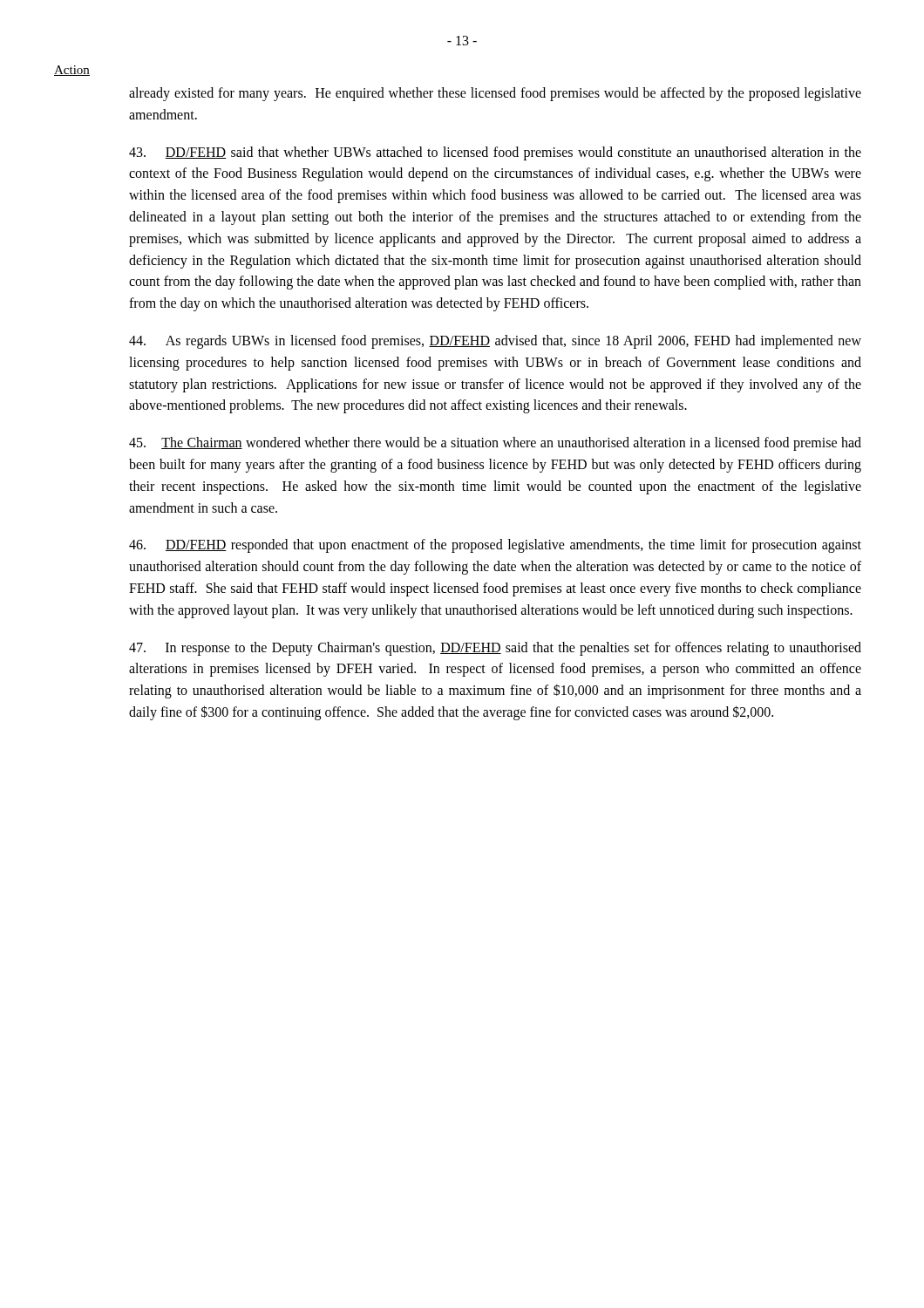The height and width of the screenshot is (1308, 924).
Task: Locate the text block that says "The Chairman wondered whether there would be"
Action: point(495,475)
